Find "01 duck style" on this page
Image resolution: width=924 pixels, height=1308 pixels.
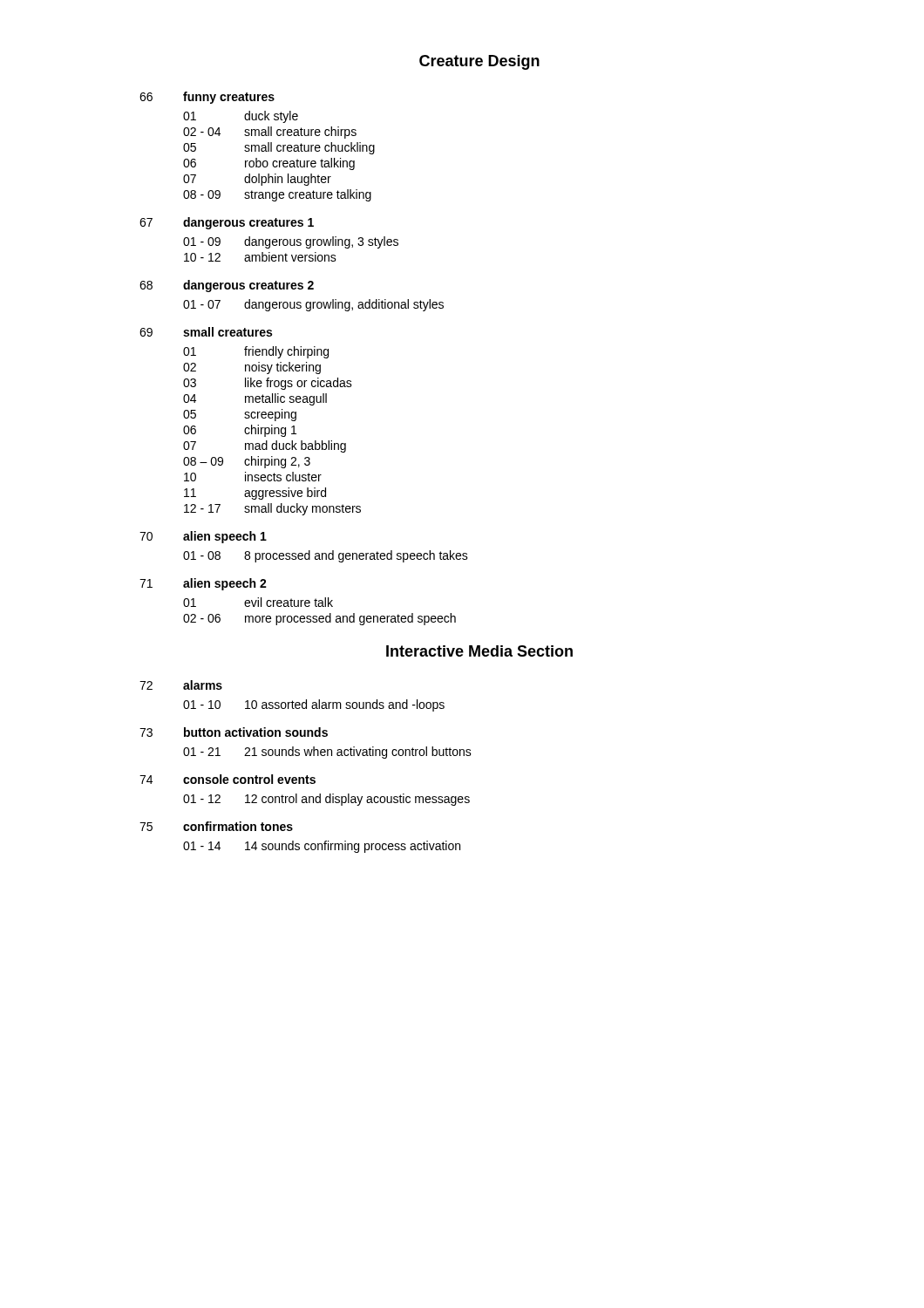tap(241, 116)
